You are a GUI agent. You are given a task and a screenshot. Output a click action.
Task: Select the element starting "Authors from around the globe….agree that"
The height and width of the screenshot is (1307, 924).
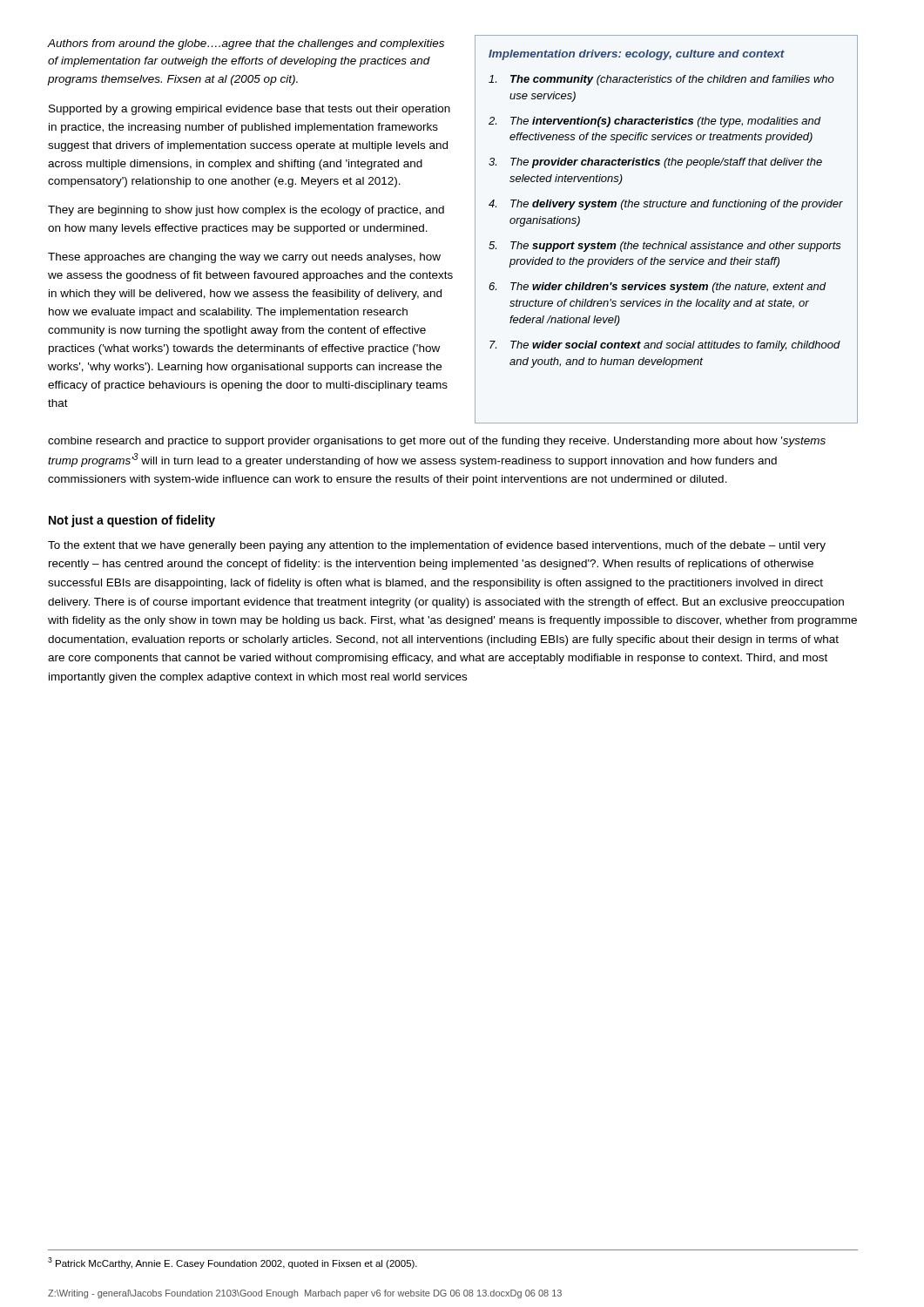[246, 61]
